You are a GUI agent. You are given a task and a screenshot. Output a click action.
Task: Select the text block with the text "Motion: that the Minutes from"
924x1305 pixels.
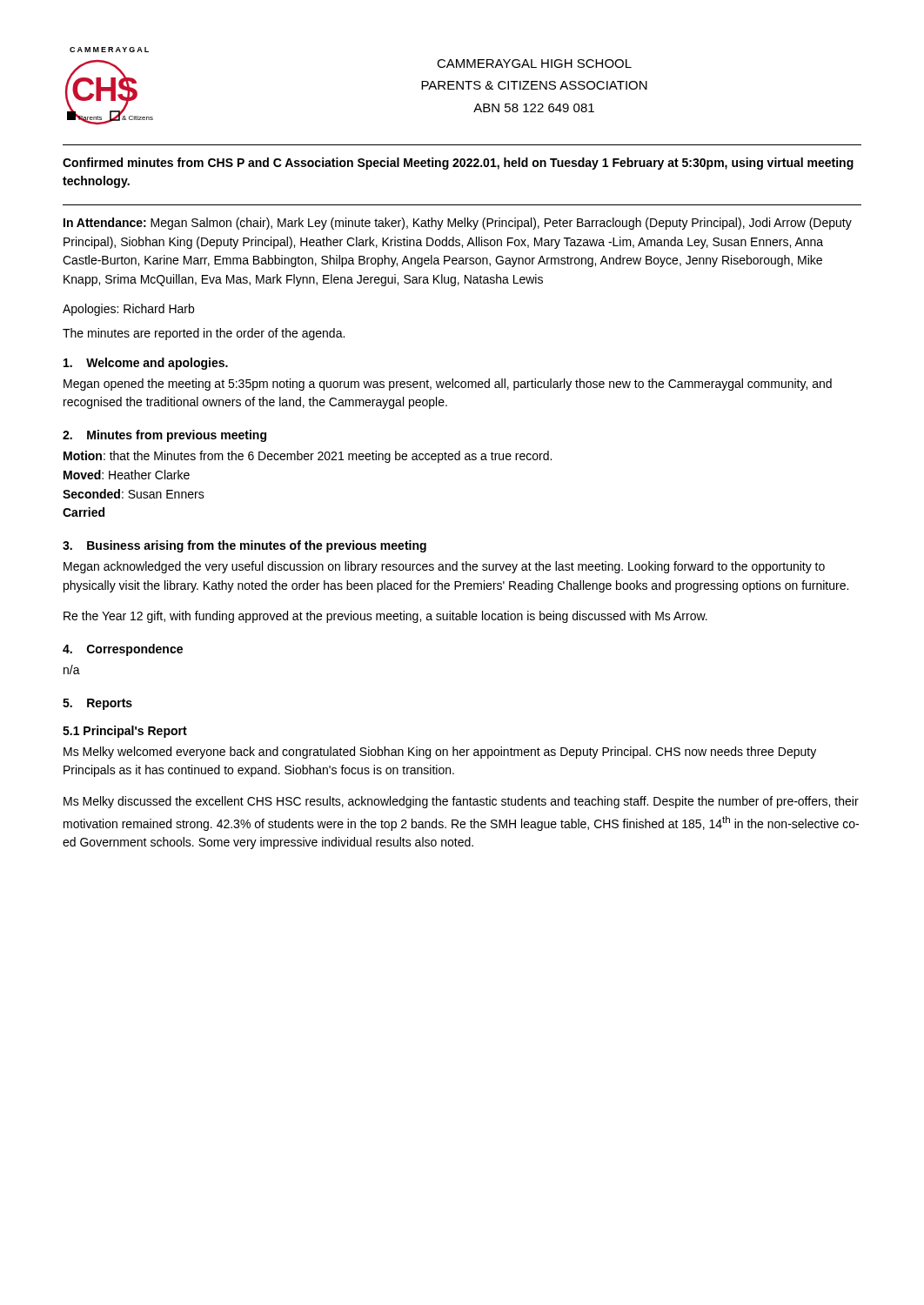pos(308,457)
